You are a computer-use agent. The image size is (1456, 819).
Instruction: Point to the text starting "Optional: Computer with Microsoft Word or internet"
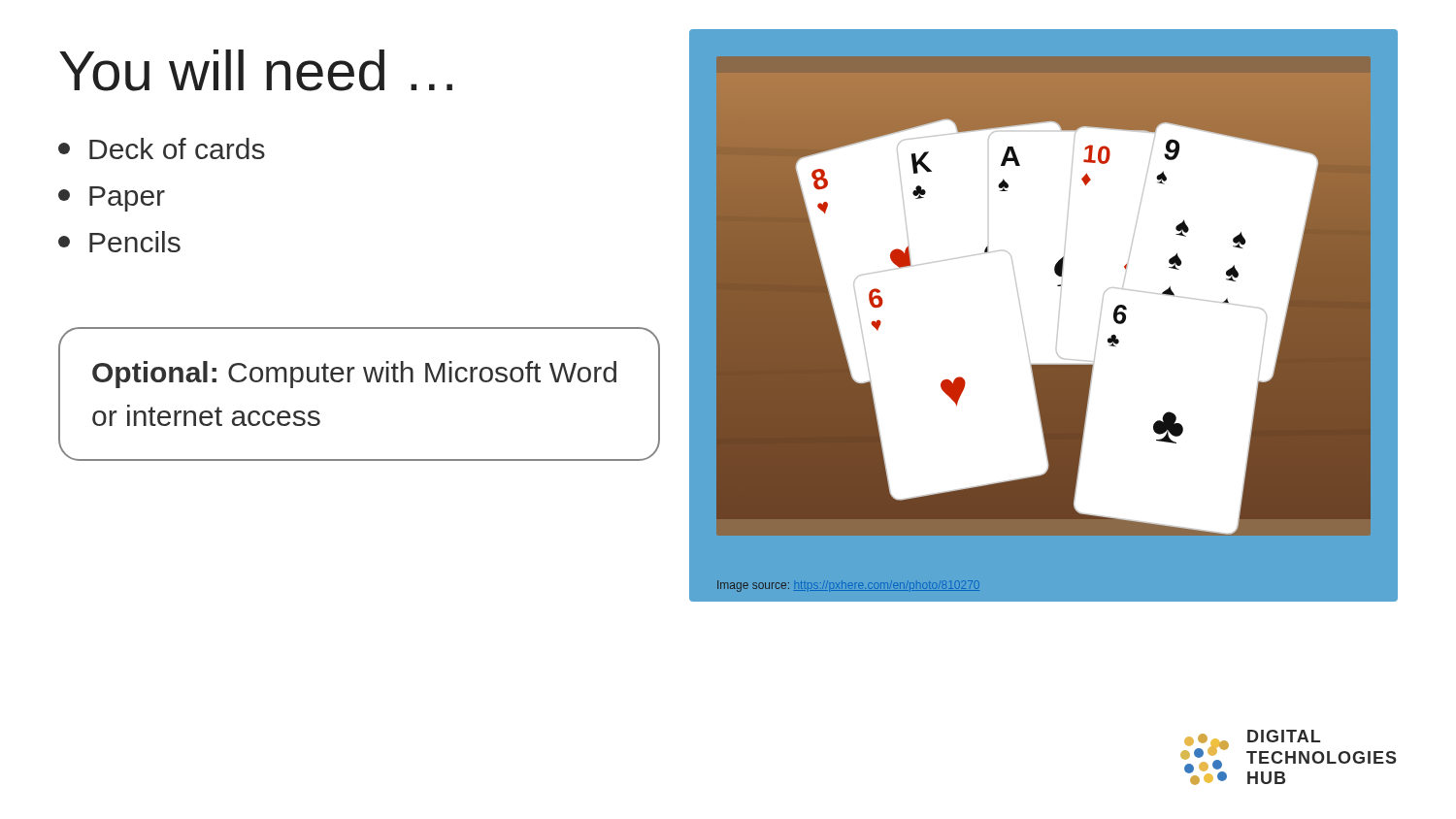pyautogui.click(x=355, y=394)
